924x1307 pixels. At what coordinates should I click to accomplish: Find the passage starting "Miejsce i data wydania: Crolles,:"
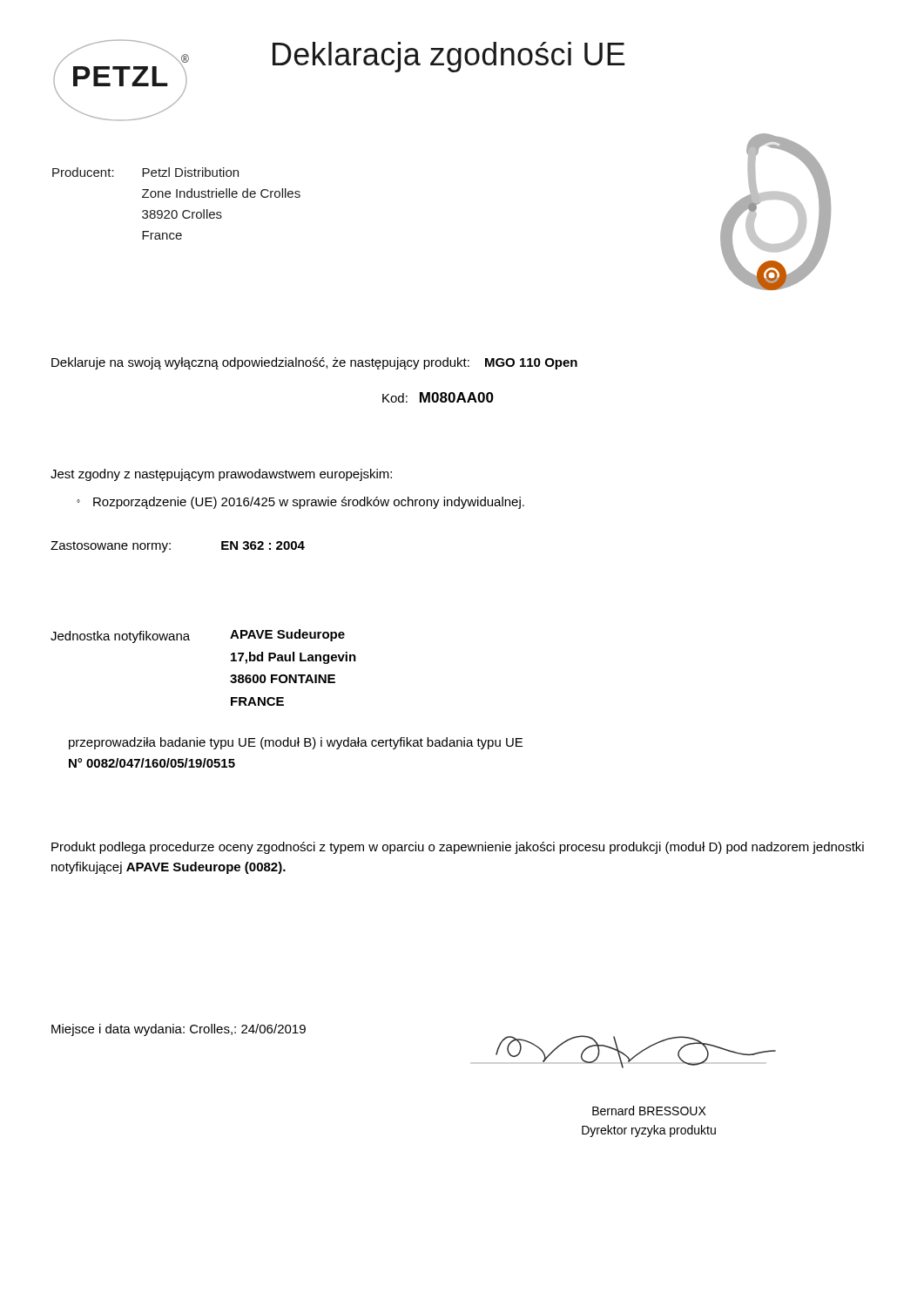click(178, 1029)
